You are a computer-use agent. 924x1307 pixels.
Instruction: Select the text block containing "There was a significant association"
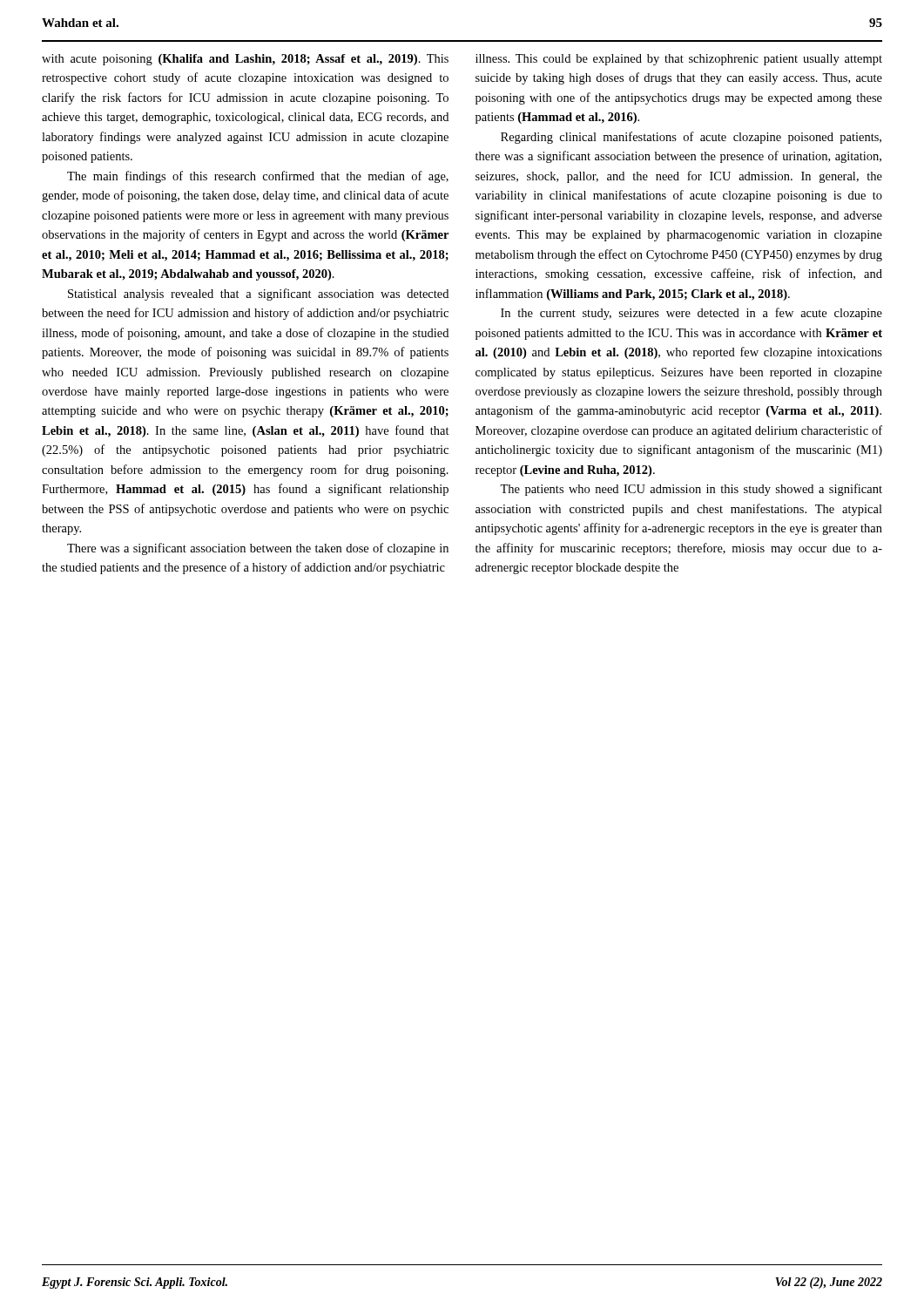[x=245, y=558]
